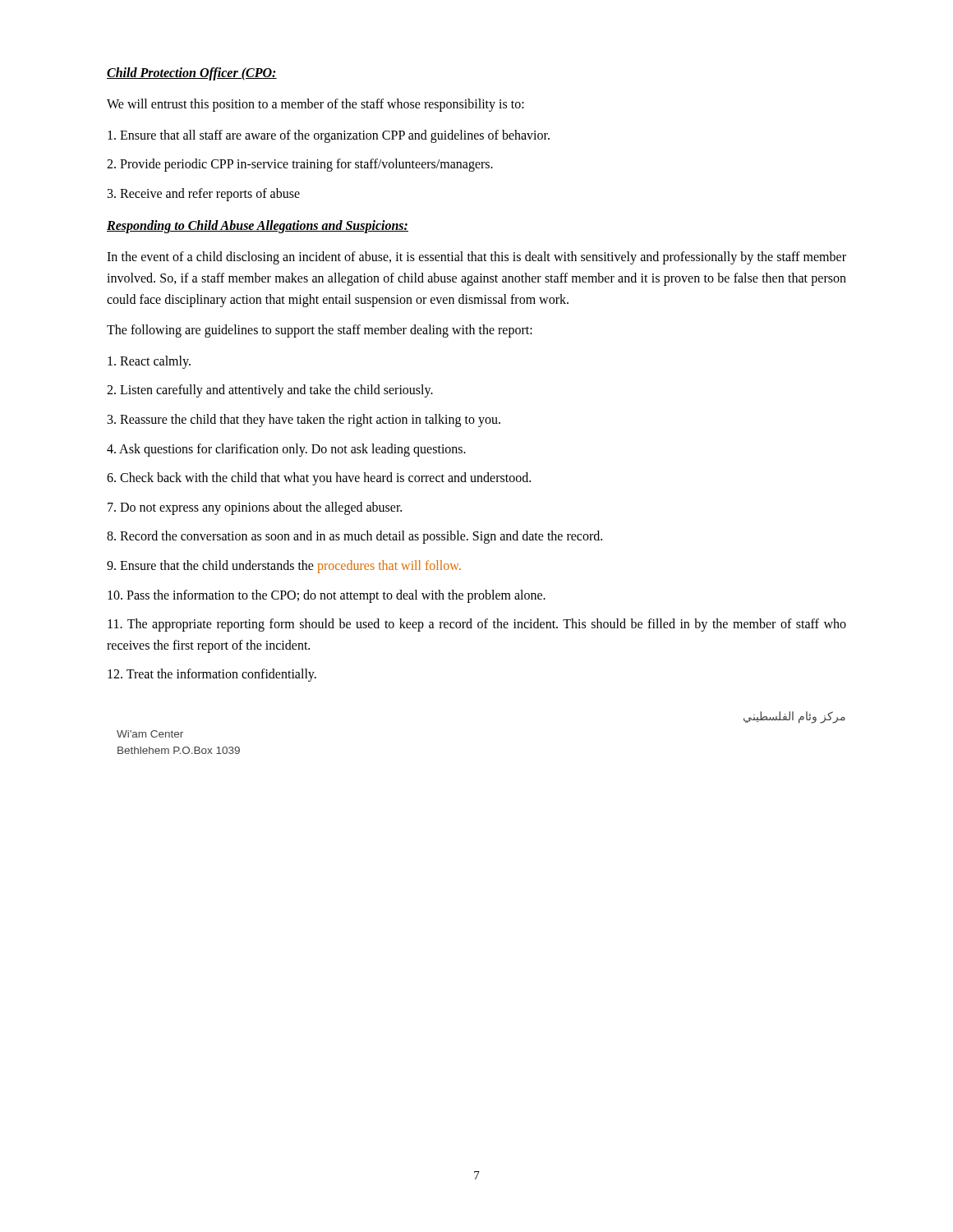Find the text block starting "Ensure that all staff are"
The image size is (953, 1232).
pyautogui.click(x=329, y=135)
